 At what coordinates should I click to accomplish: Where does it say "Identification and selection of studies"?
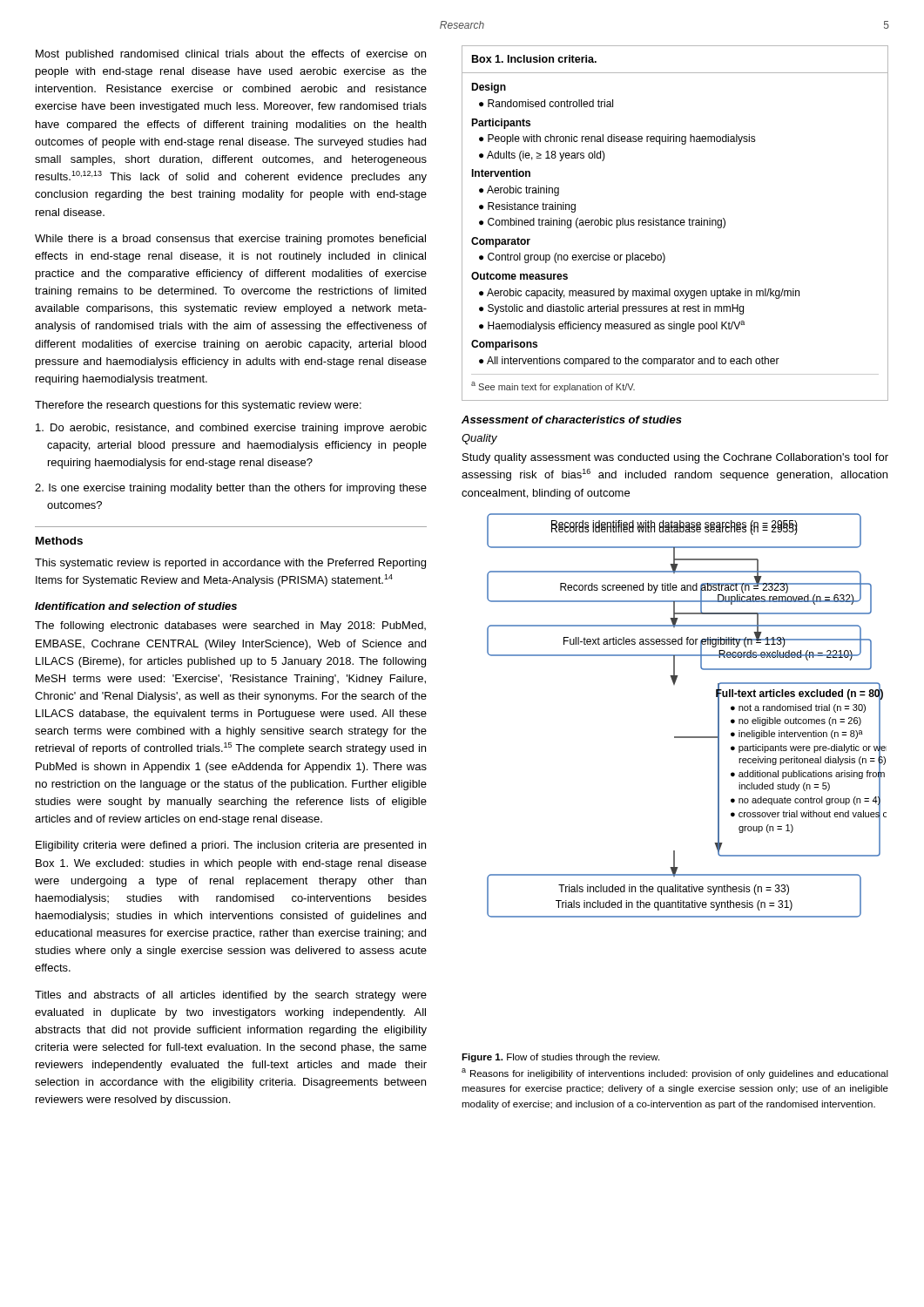coord(136,606)
